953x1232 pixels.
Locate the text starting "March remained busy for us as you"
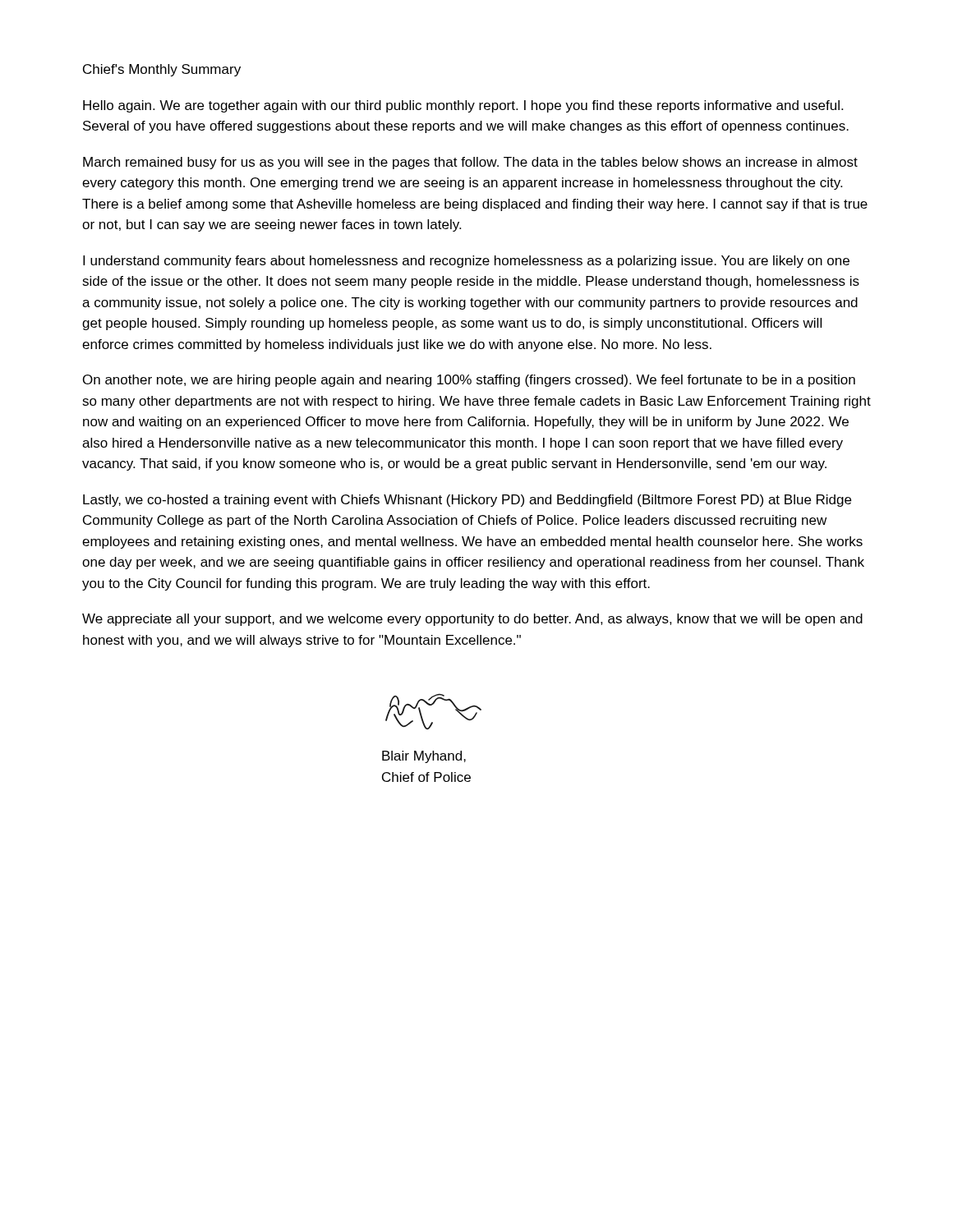coord(475,193)
